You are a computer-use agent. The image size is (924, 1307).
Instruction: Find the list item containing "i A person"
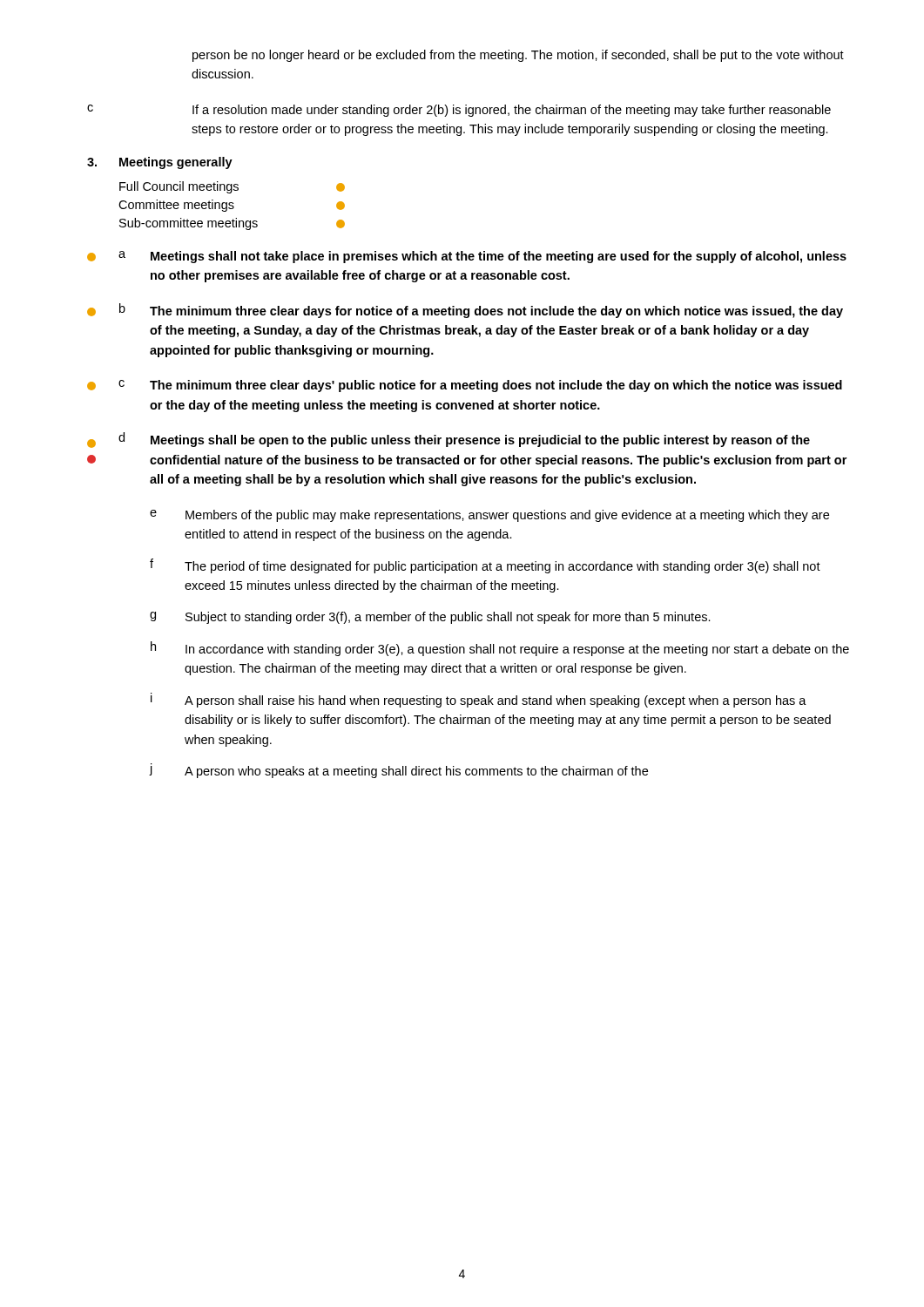point(502,720)
